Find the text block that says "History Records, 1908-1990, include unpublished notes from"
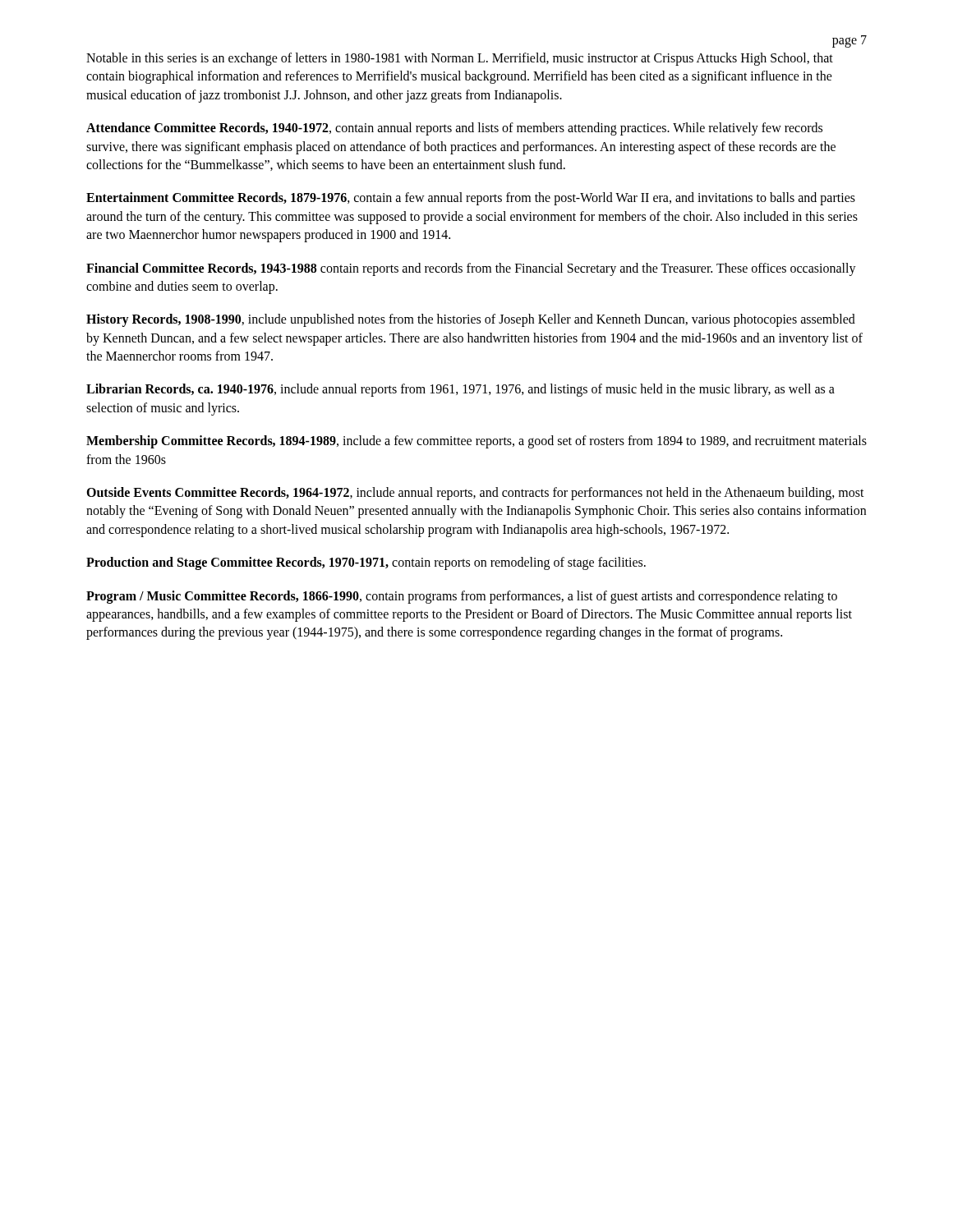953x1232 pixels. click(x=476, y=338)
